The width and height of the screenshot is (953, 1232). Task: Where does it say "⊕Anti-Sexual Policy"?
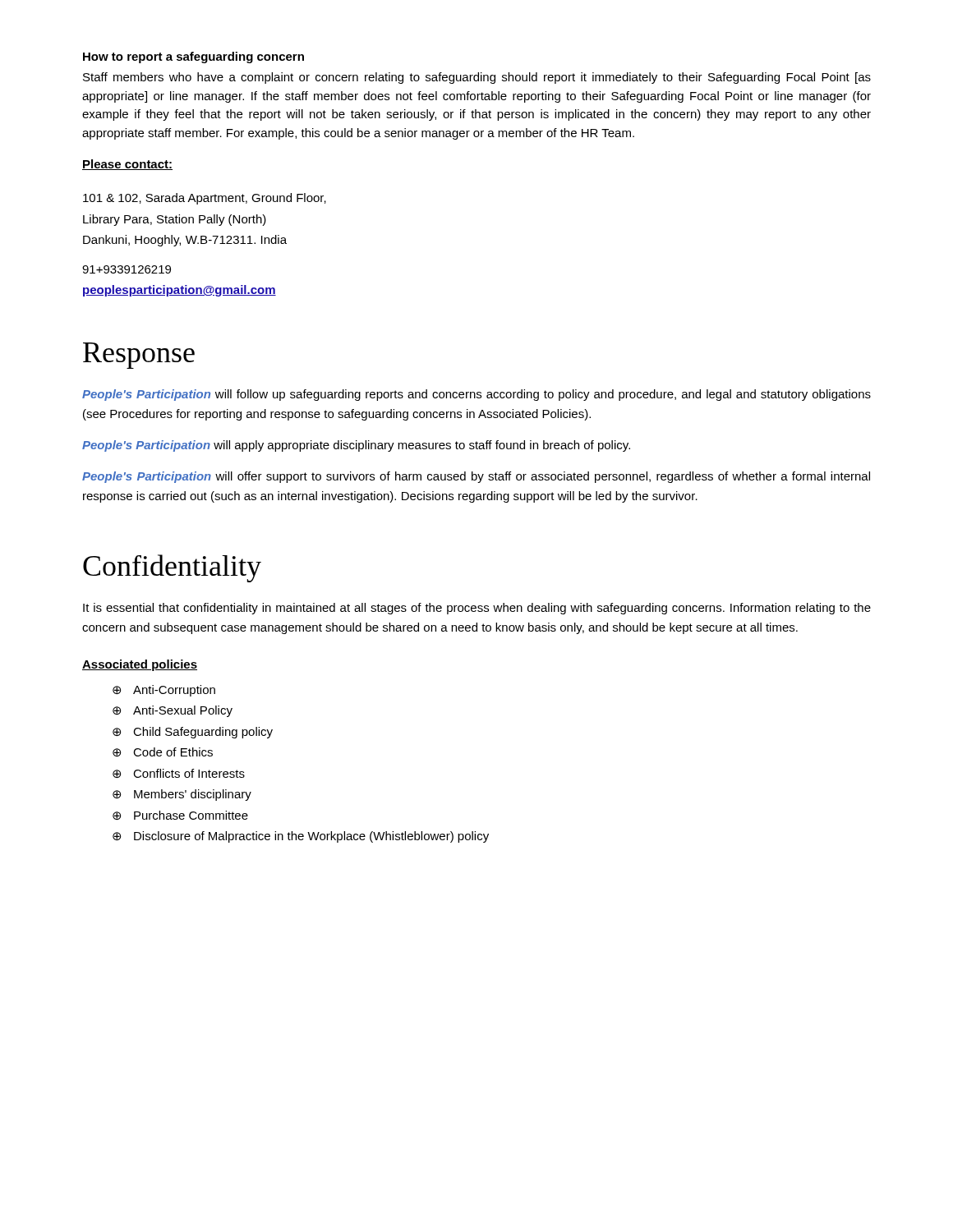tap(172, 710)
